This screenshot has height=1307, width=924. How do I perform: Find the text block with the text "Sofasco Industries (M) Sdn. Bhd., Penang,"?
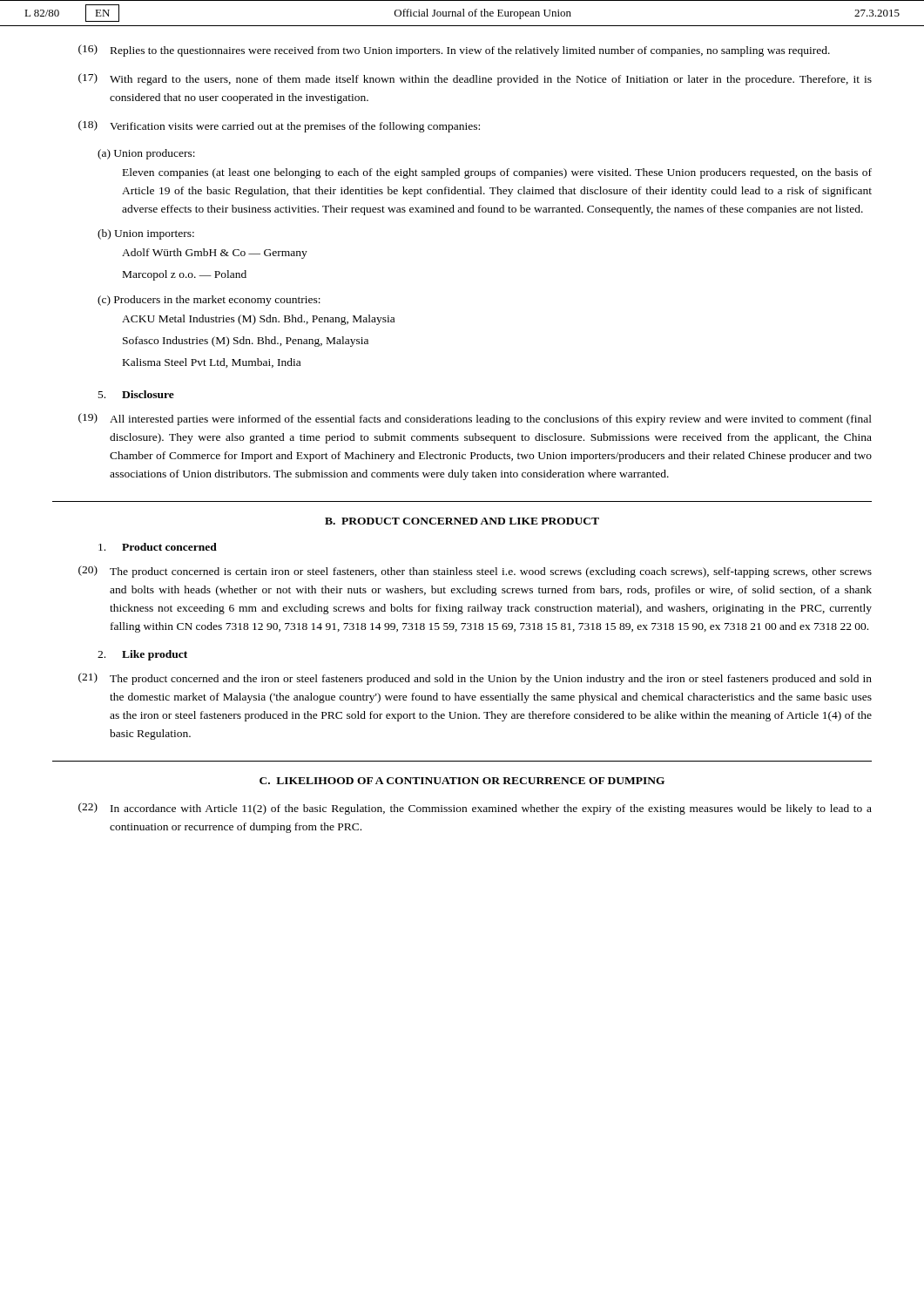point(245,340)
